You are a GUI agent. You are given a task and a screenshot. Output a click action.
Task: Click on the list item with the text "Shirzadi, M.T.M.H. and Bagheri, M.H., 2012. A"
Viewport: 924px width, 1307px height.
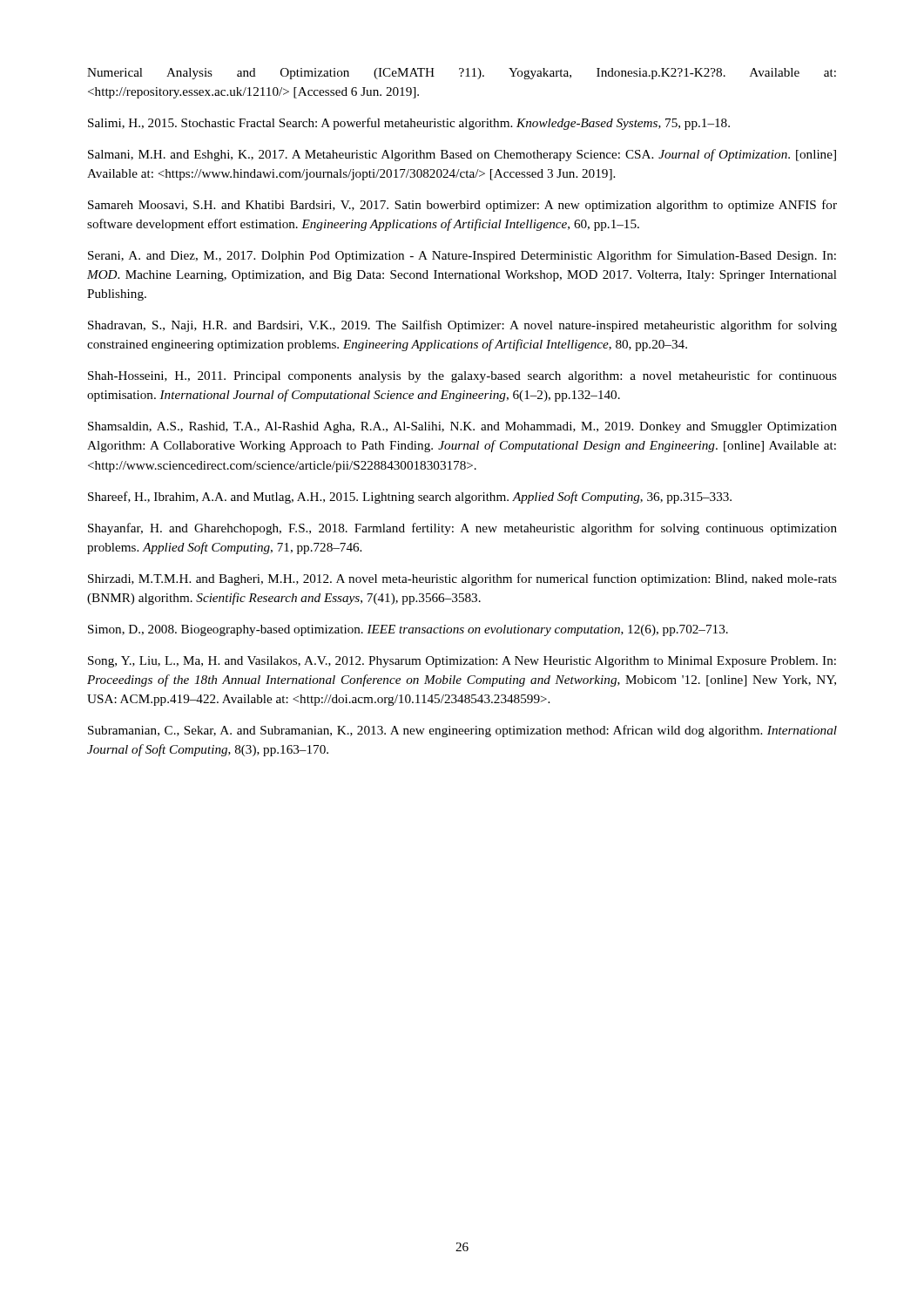tap(462, 587)
